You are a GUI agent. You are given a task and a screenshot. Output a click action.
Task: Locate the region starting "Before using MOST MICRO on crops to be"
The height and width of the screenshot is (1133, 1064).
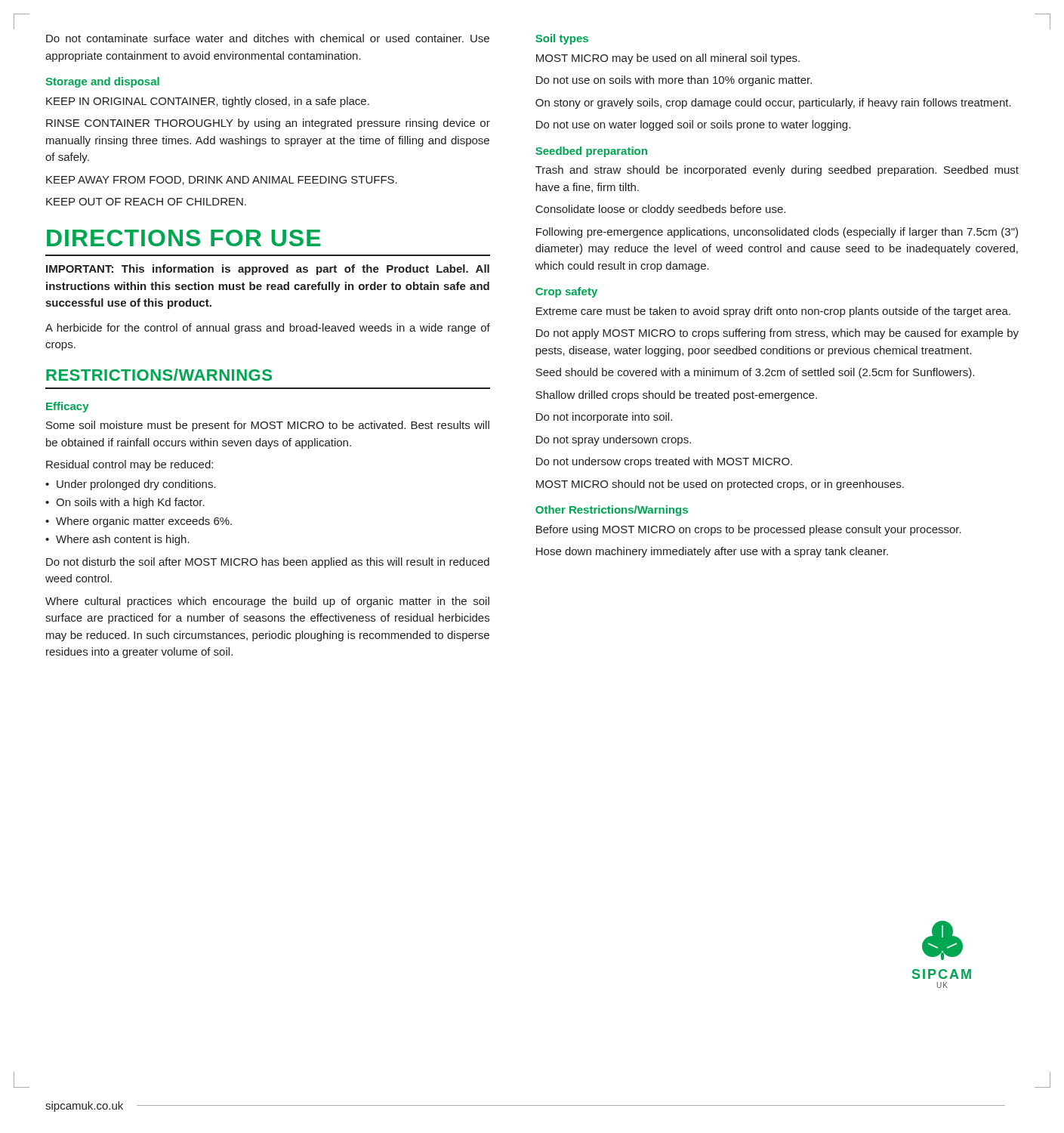[x=777, y=529]
